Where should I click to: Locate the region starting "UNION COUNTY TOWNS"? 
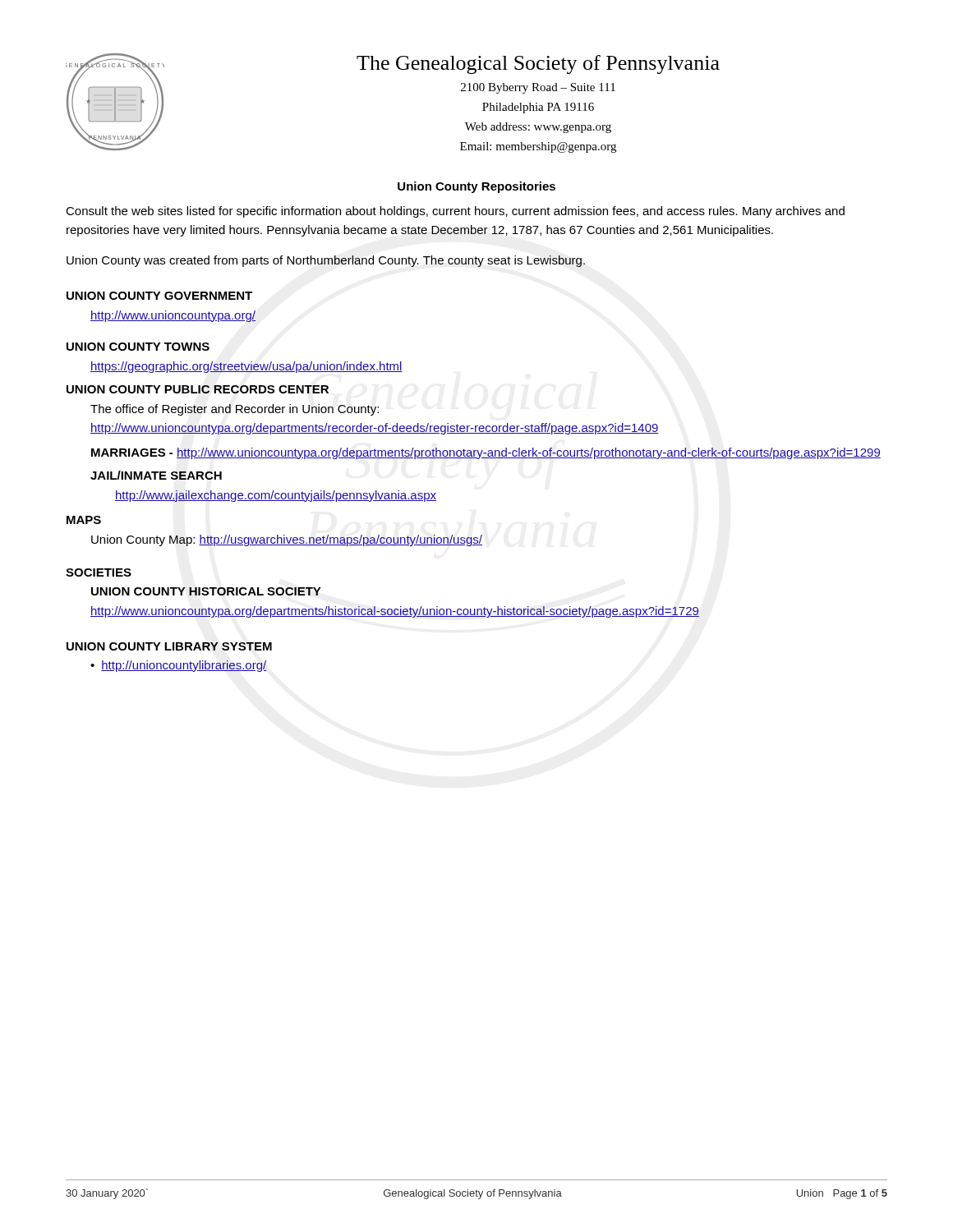[x=138, y=346]
